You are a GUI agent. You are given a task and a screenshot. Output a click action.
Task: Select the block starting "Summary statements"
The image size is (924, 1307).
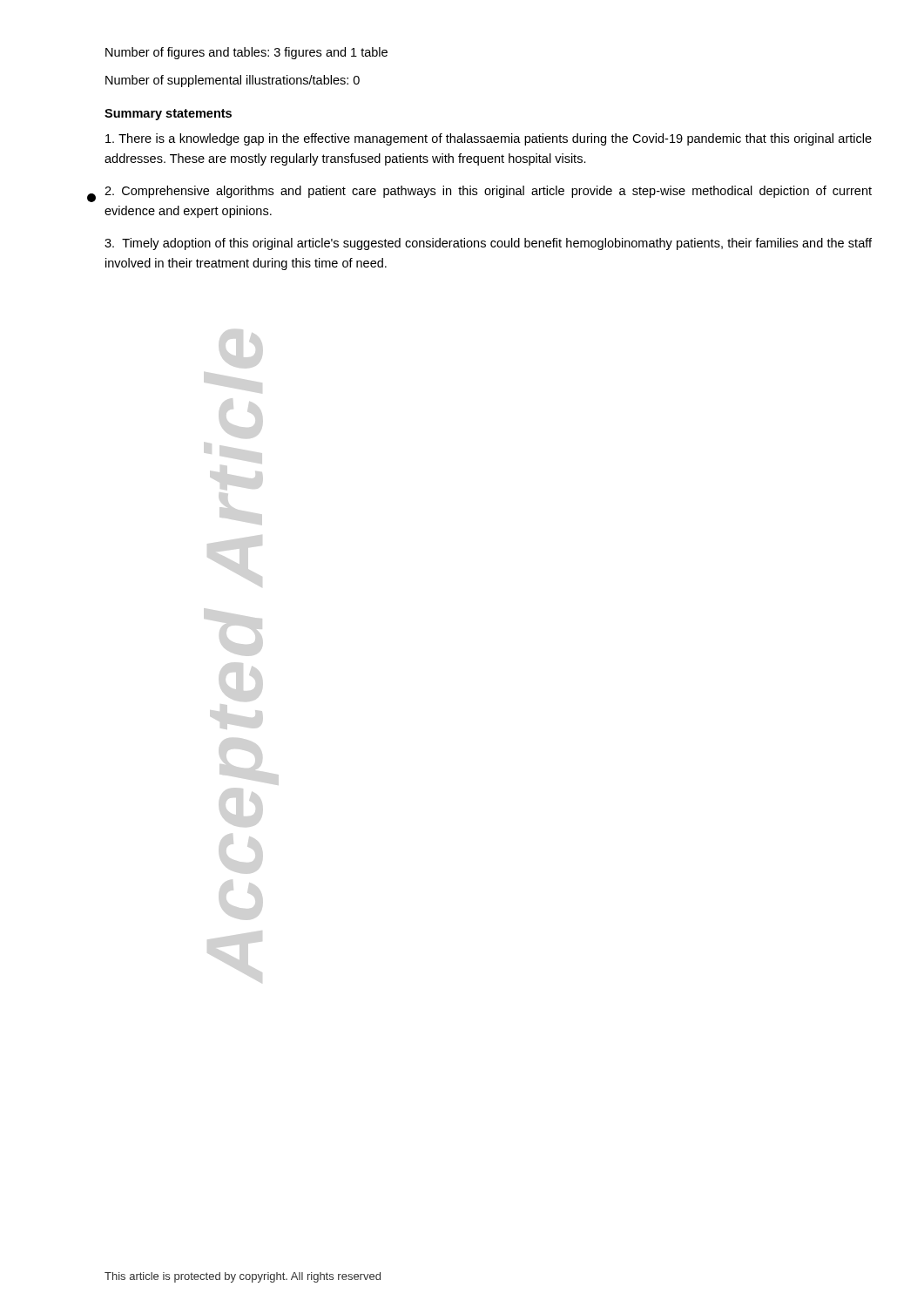pyautogui.click(x=168, y=113)
